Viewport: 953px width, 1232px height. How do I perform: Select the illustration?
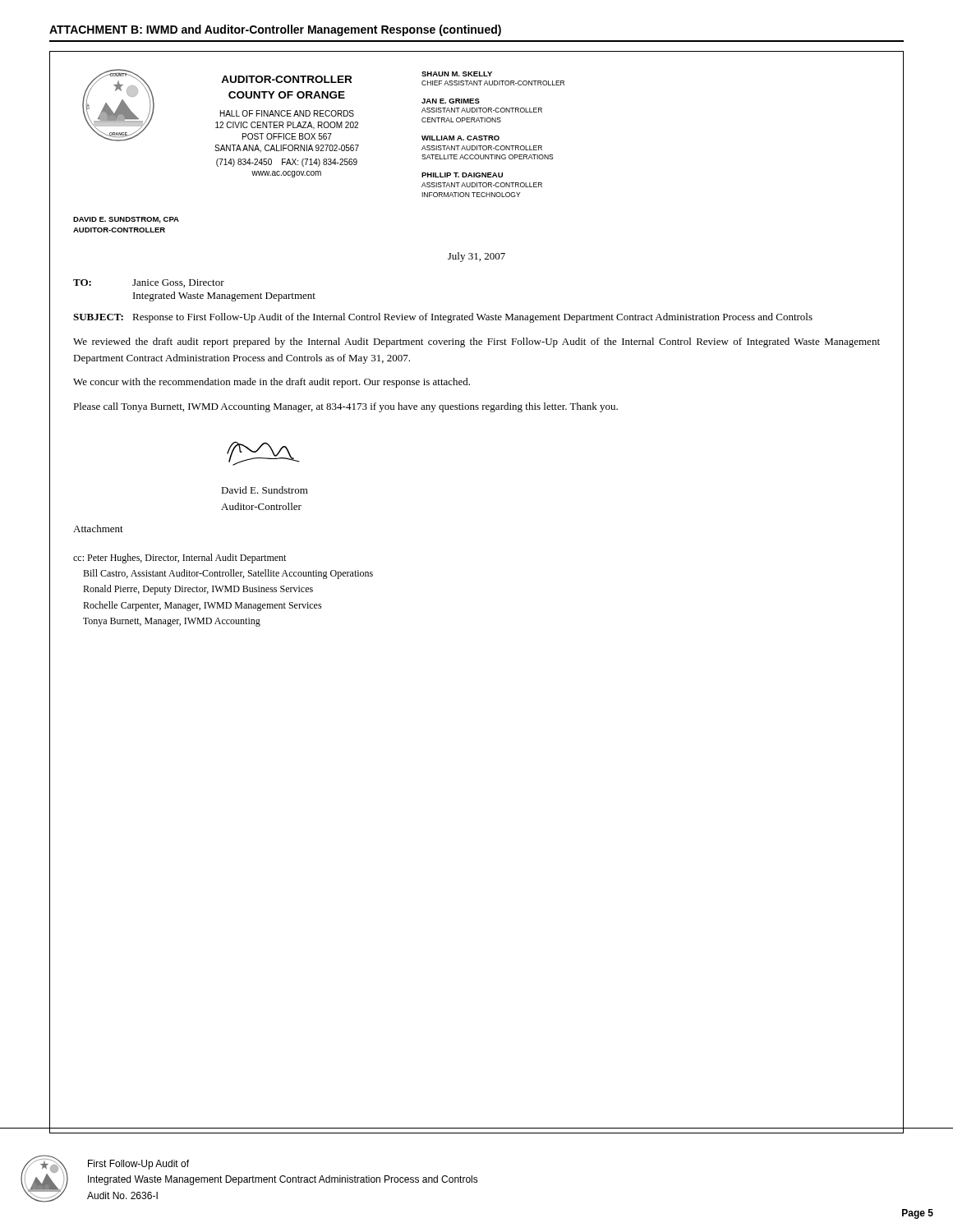(550, 453)
